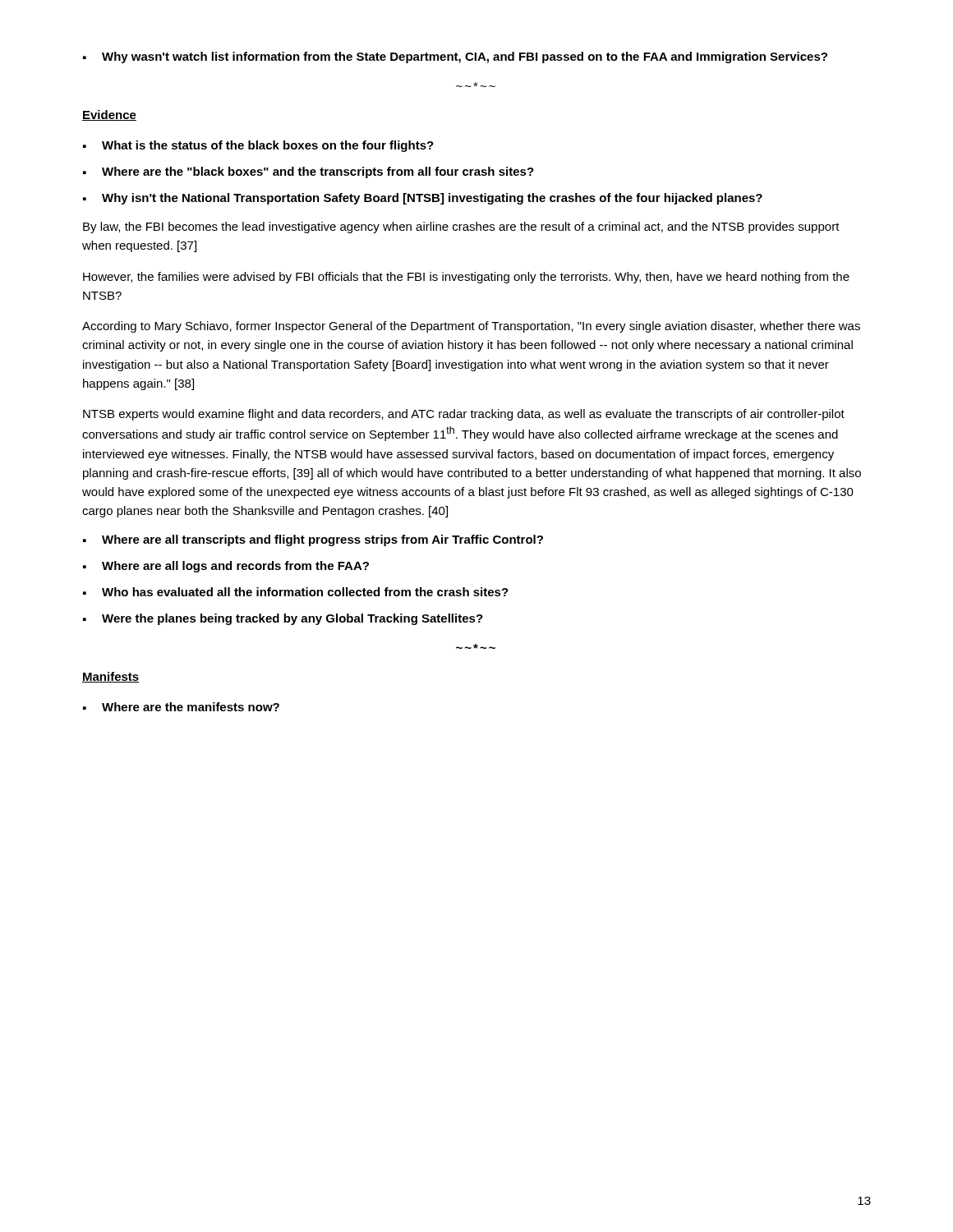Click on the element starting "NTSB experts would"
Viewport: 953px width, 1232px height.
click(x=472, y=462)
